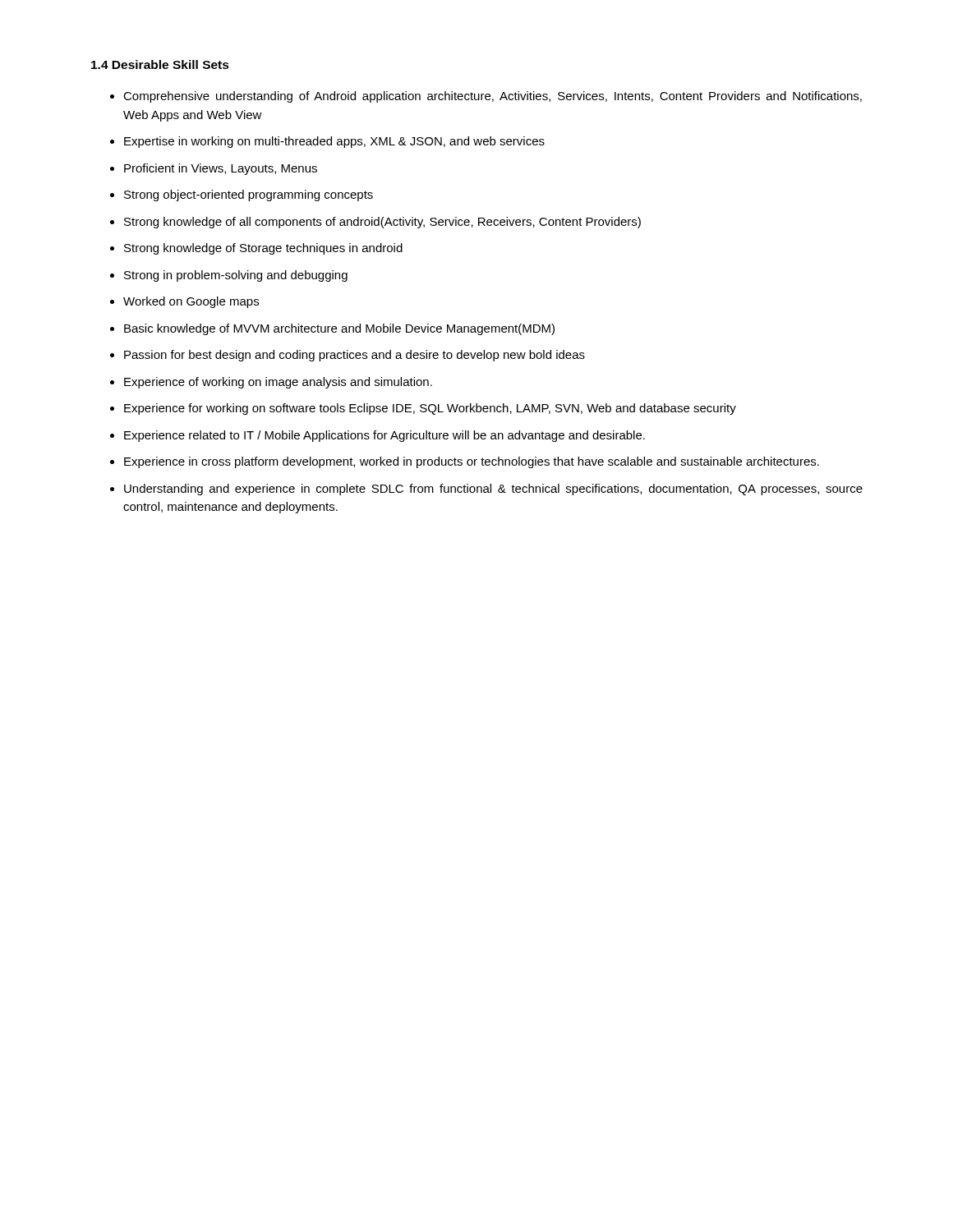Point to the element starting "Comprehensive understanding of Android application architecture,"
953x1232 pixels.
(493, 105)
